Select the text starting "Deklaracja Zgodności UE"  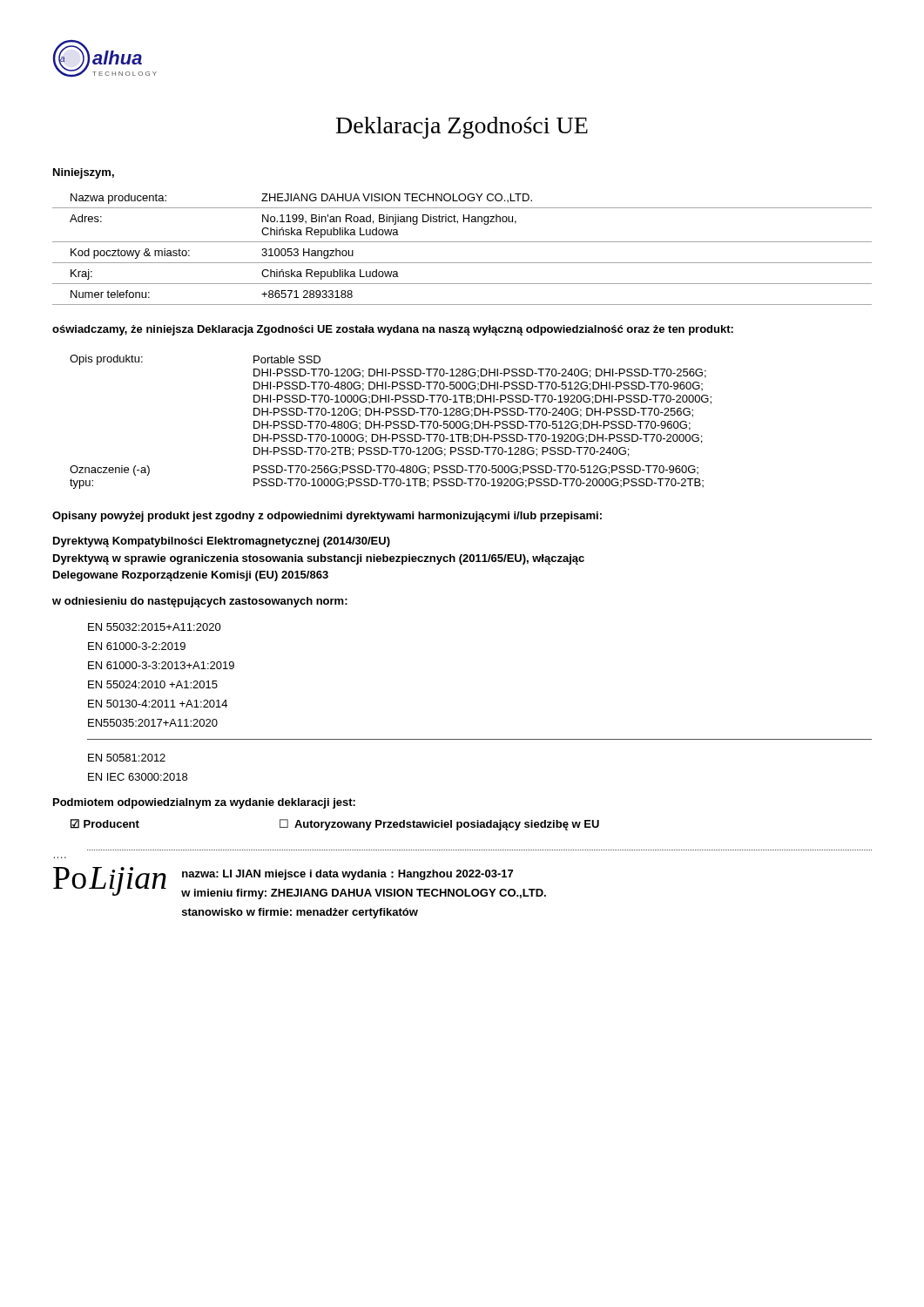pyautogui.click(x=462, y=125)
